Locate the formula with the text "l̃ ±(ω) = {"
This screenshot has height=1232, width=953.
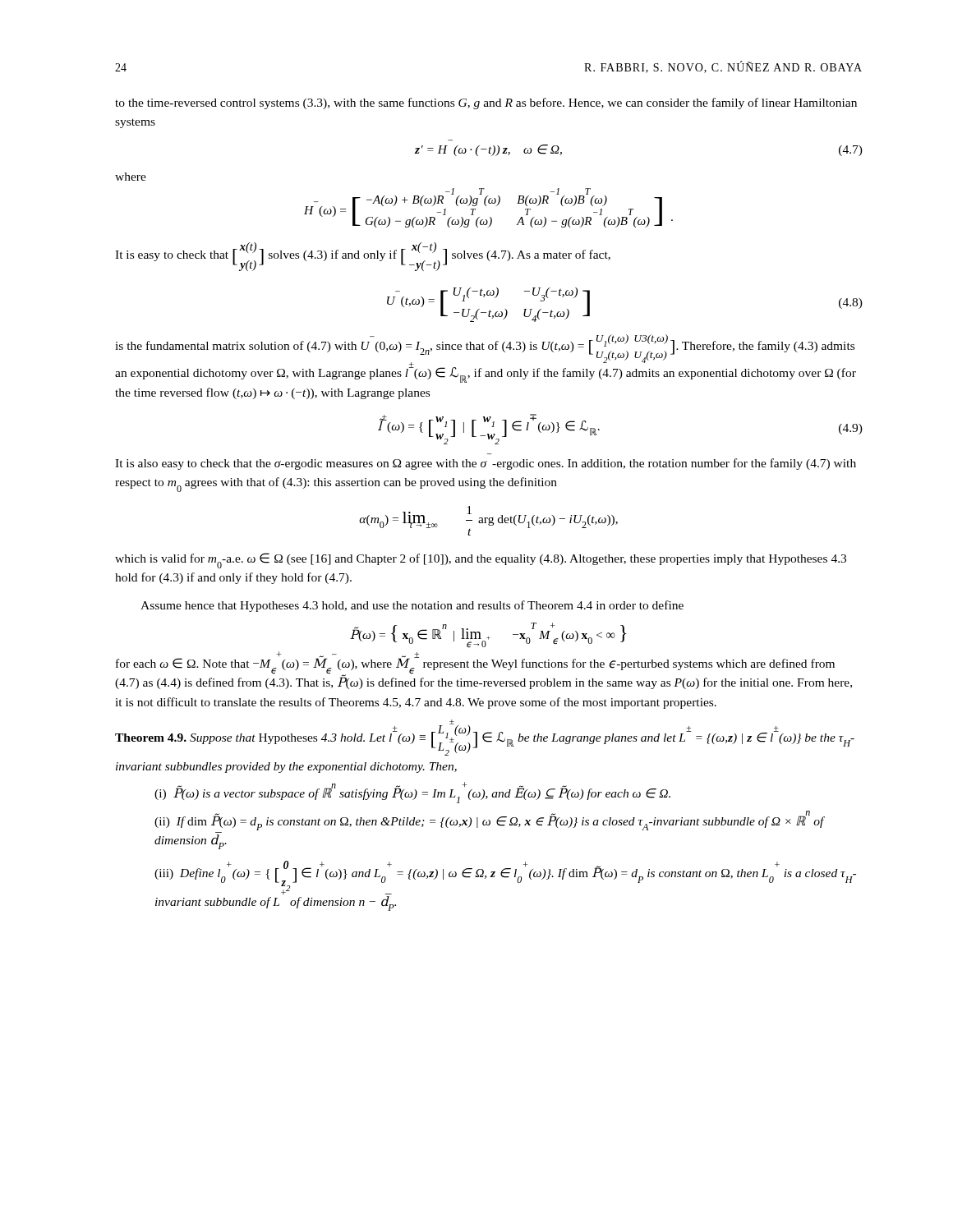[x=489, y=427]
